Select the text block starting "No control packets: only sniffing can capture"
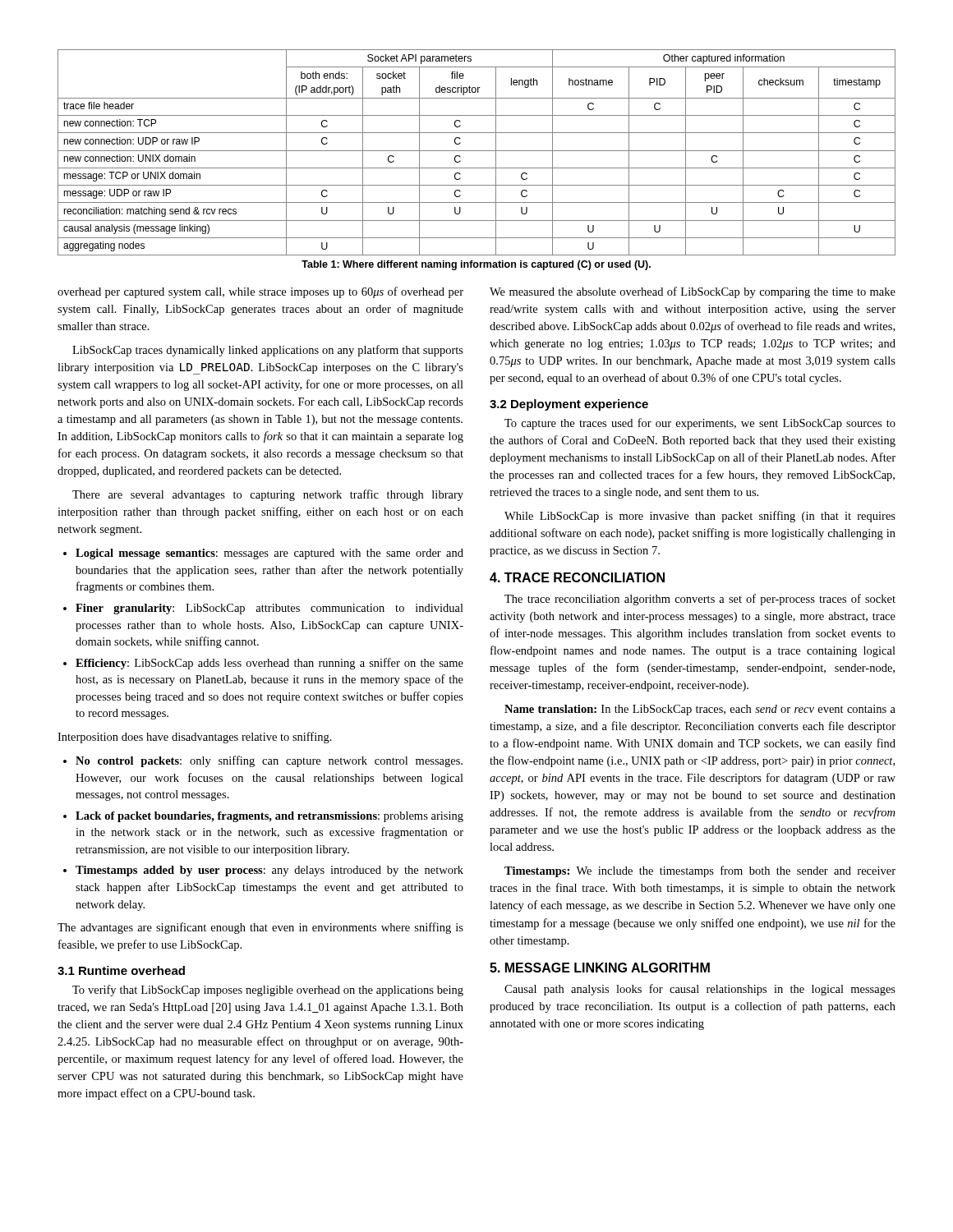 (x=269, y=777)
